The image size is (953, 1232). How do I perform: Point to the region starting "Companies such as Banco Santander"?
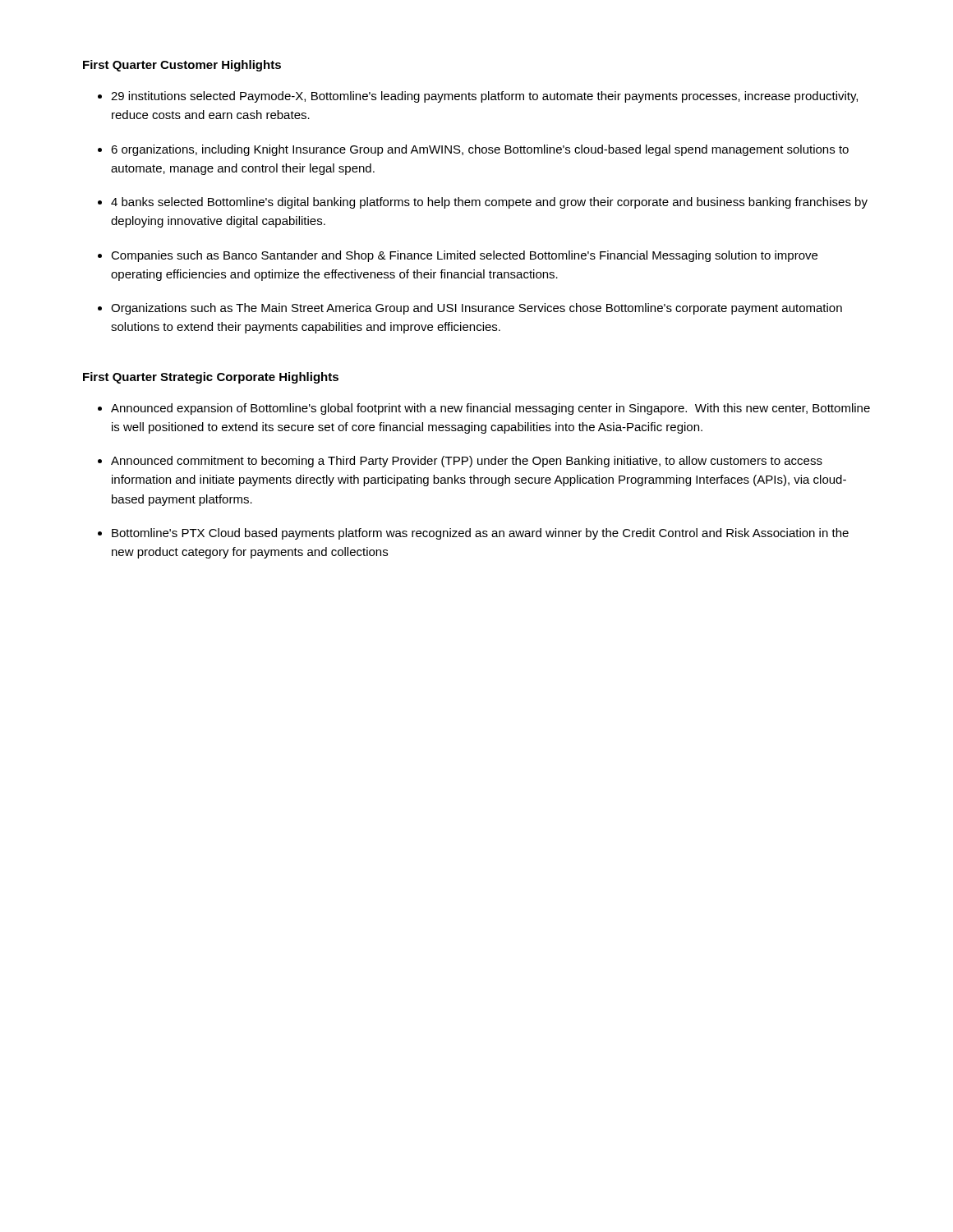tap(476, 264)
